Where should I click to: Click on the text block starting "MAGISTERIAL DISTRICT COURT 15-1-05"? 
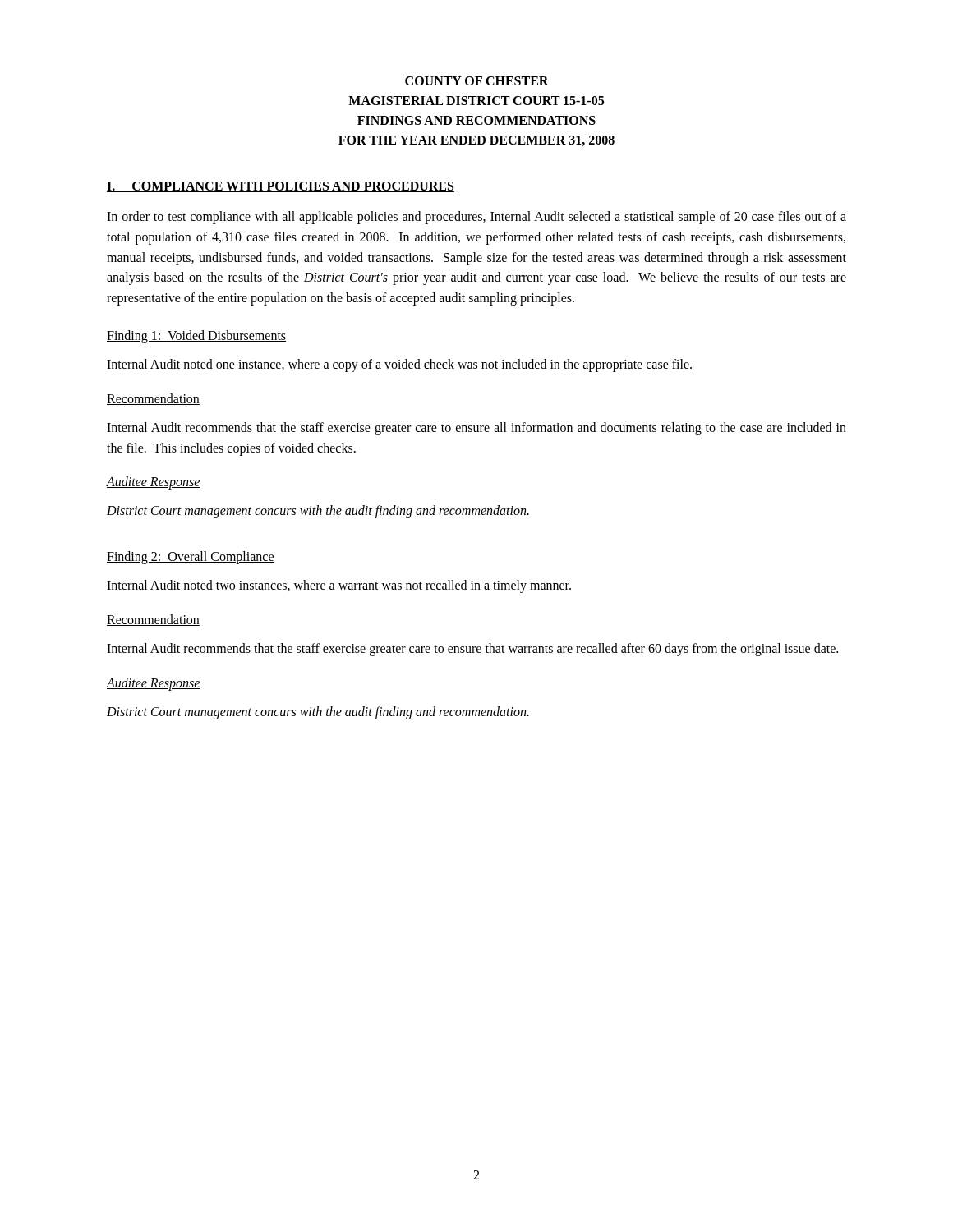[476, 101]
